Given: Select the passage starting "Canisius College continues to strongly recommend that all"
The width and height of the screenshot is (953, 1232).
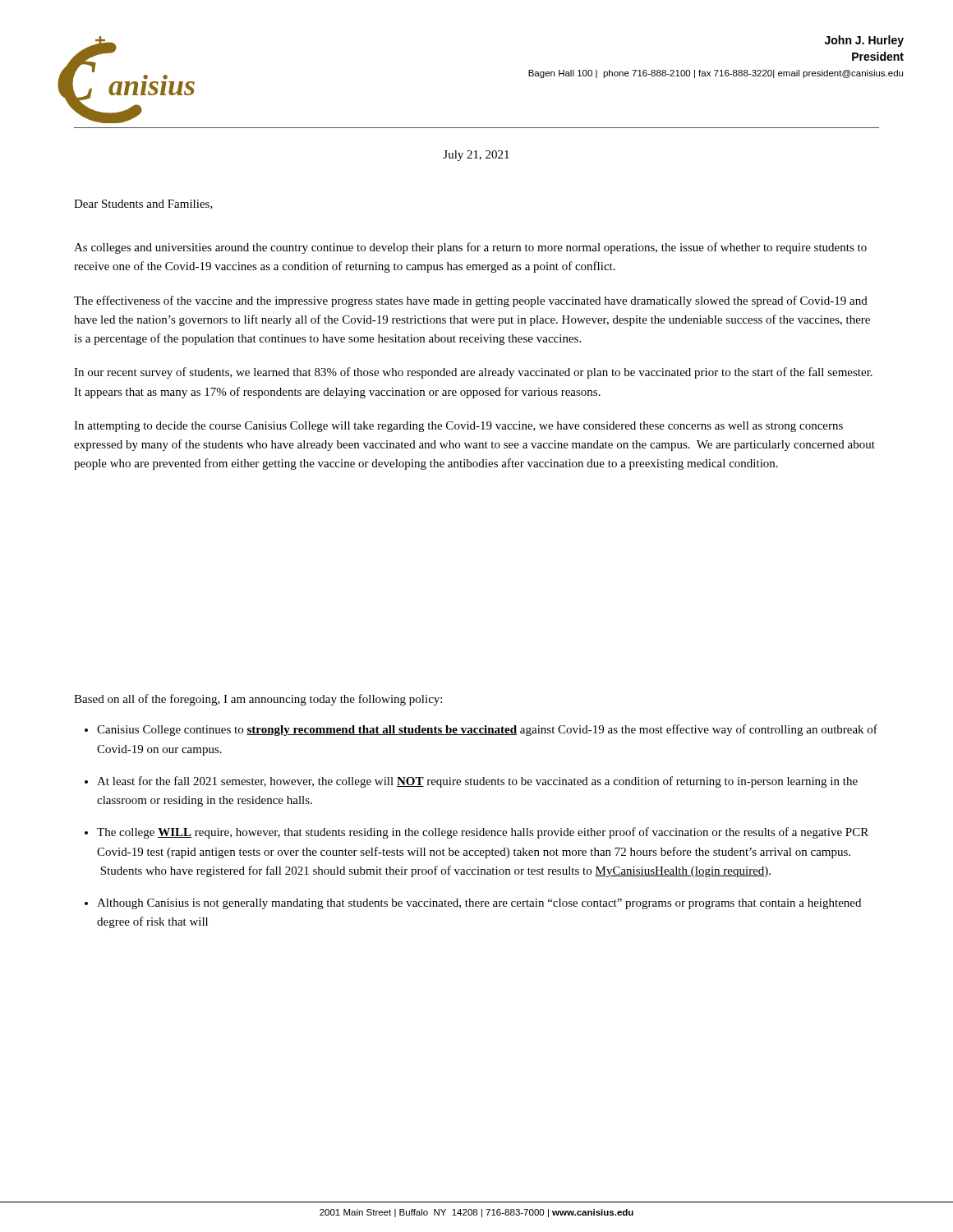Looking at the screenshot, I should pyautogui.click(x=487, y=739).
